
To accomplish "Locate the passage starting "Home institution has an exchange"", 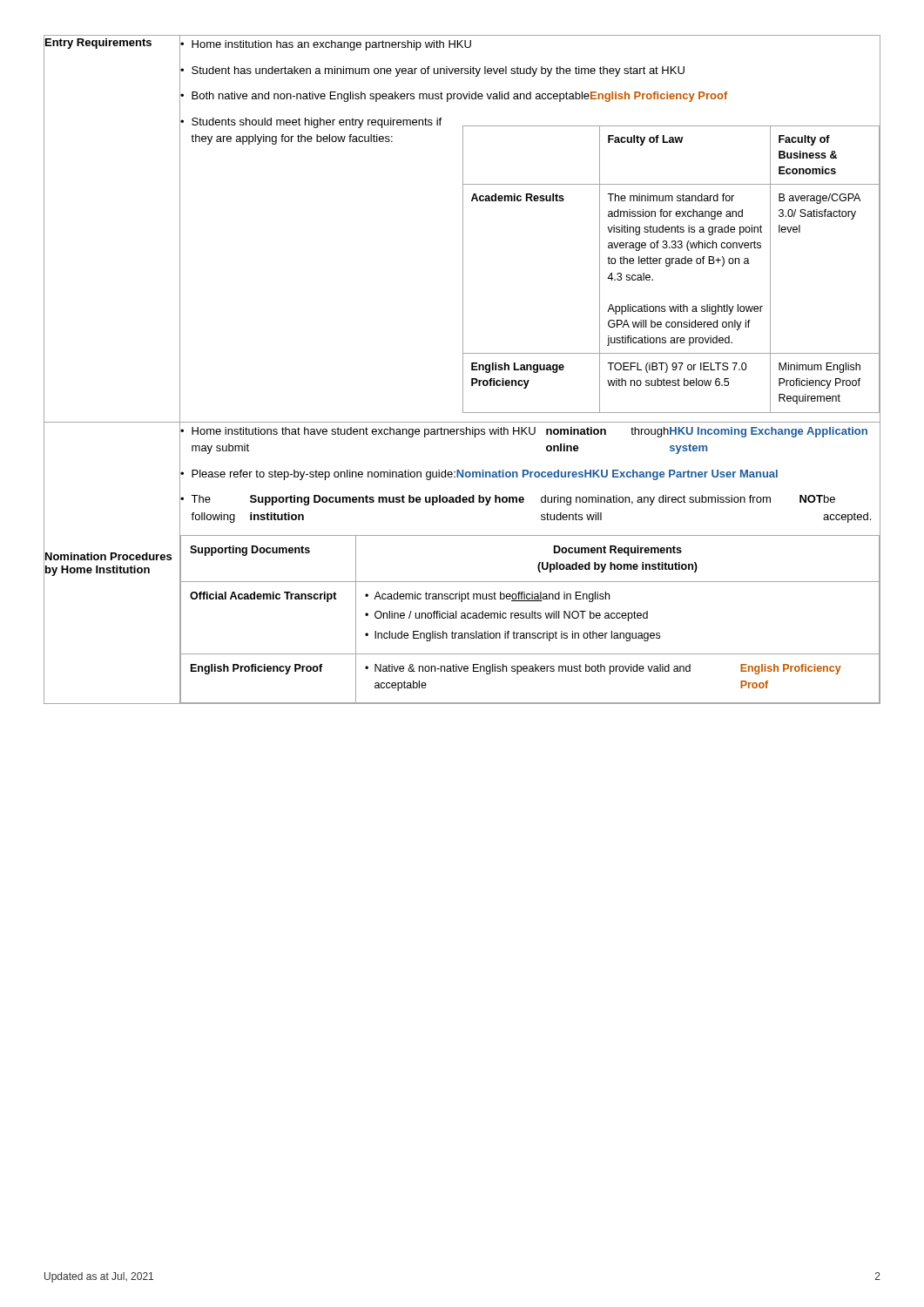I will click(332, 44).
